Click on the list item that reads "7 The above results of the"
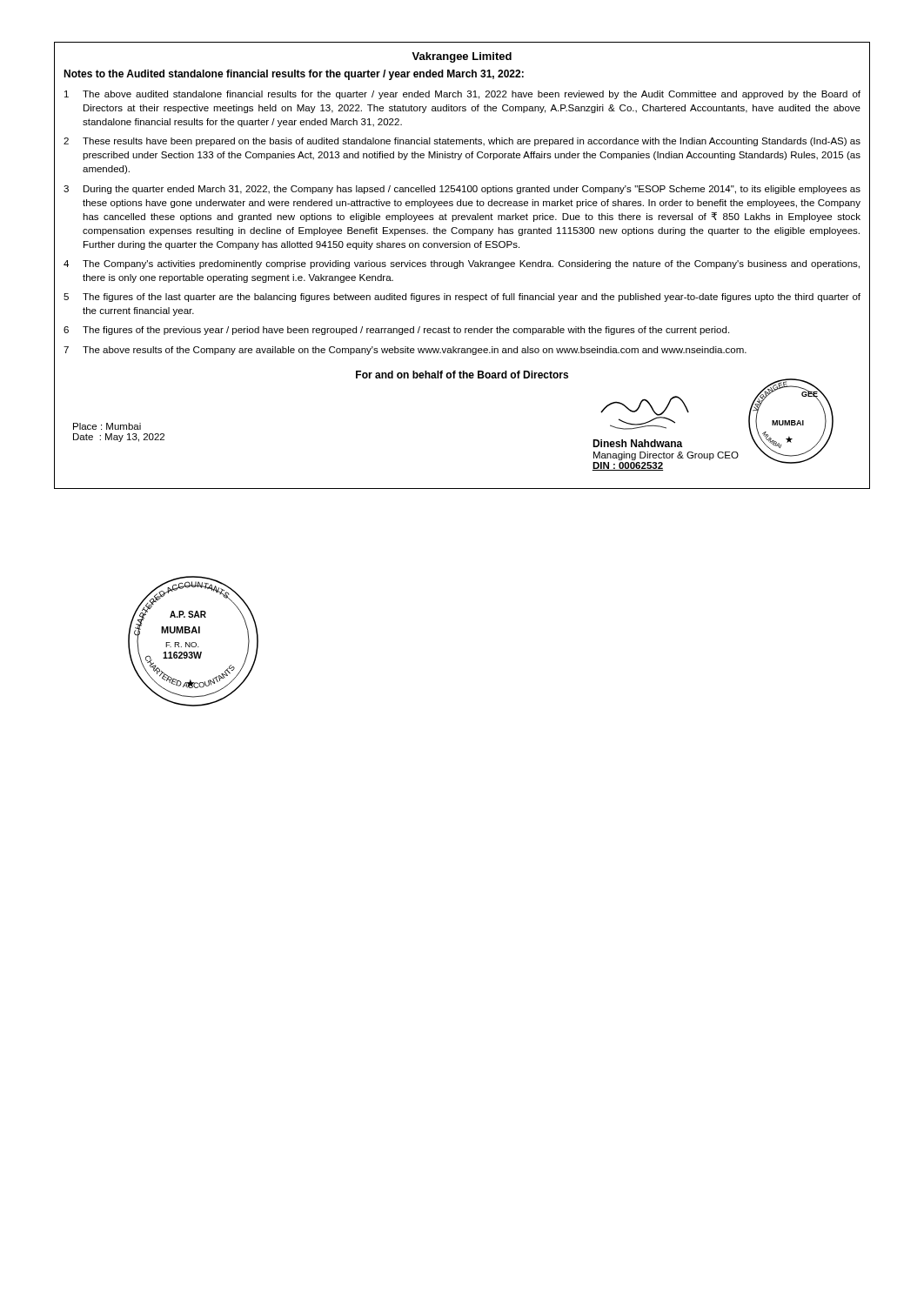 (x=462, y=349)
